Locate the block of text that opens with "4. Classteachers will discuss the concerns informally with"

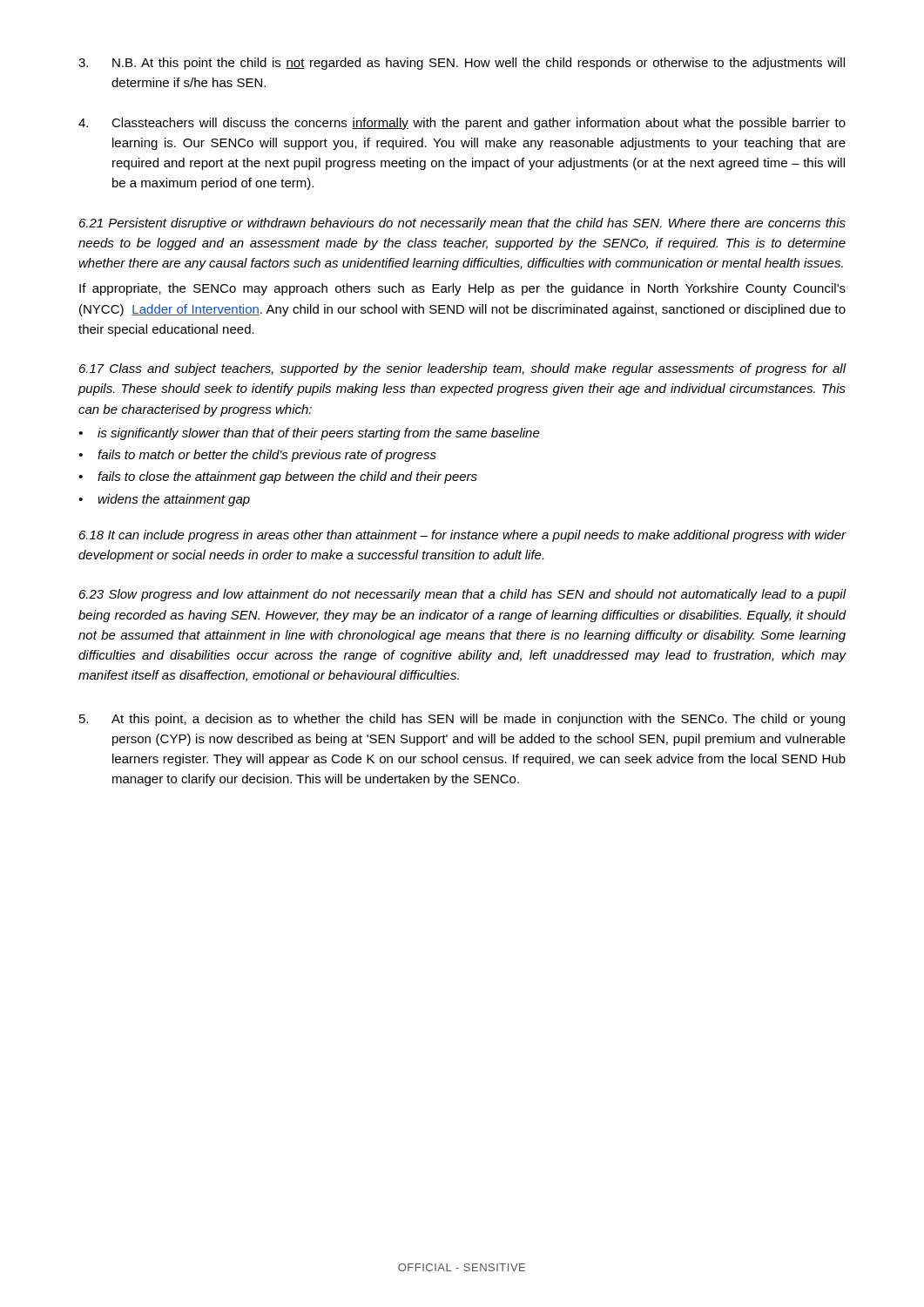(x=462, y=153)
